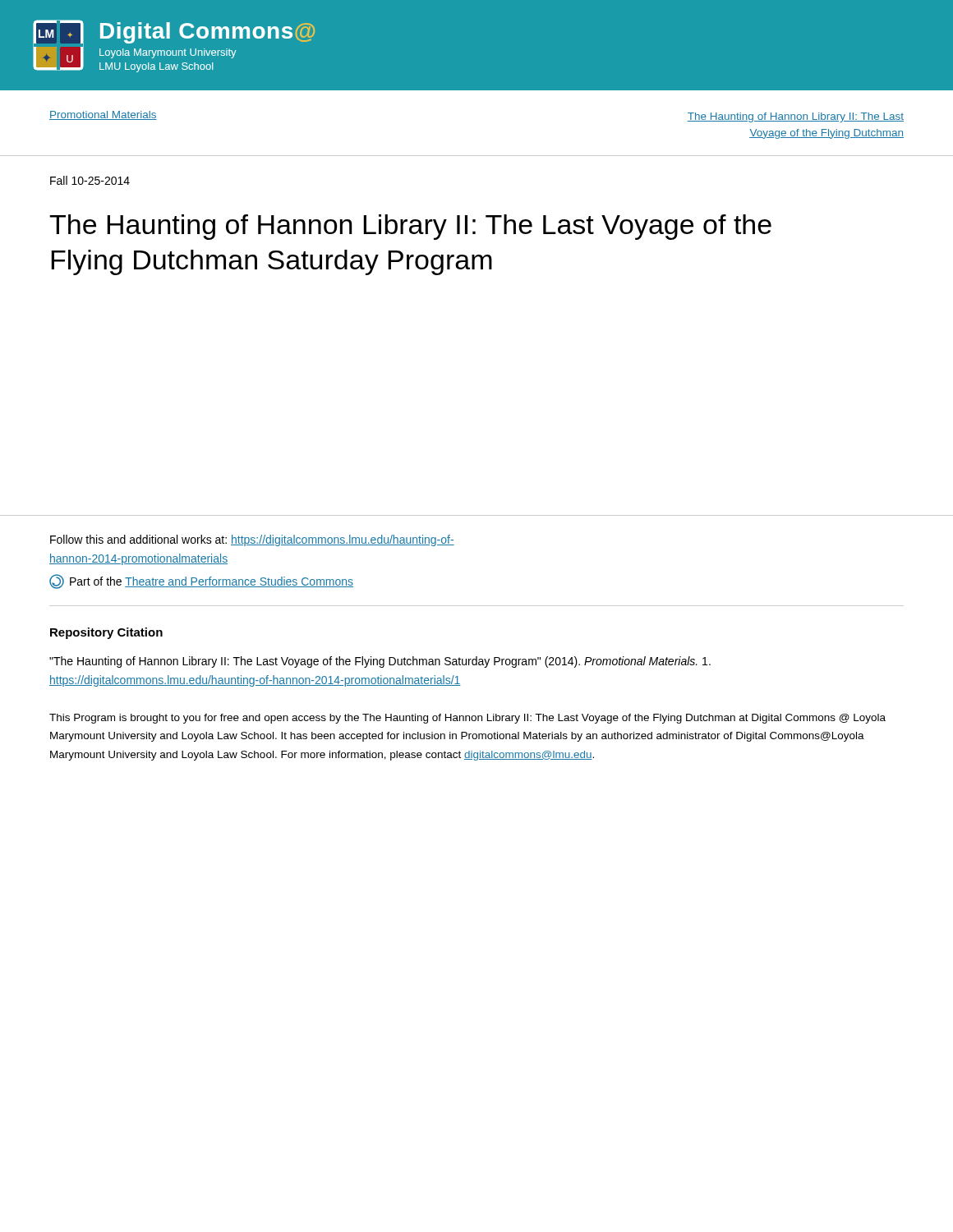Where does it say "Fall 10-25-2014"?

[90, 181]
